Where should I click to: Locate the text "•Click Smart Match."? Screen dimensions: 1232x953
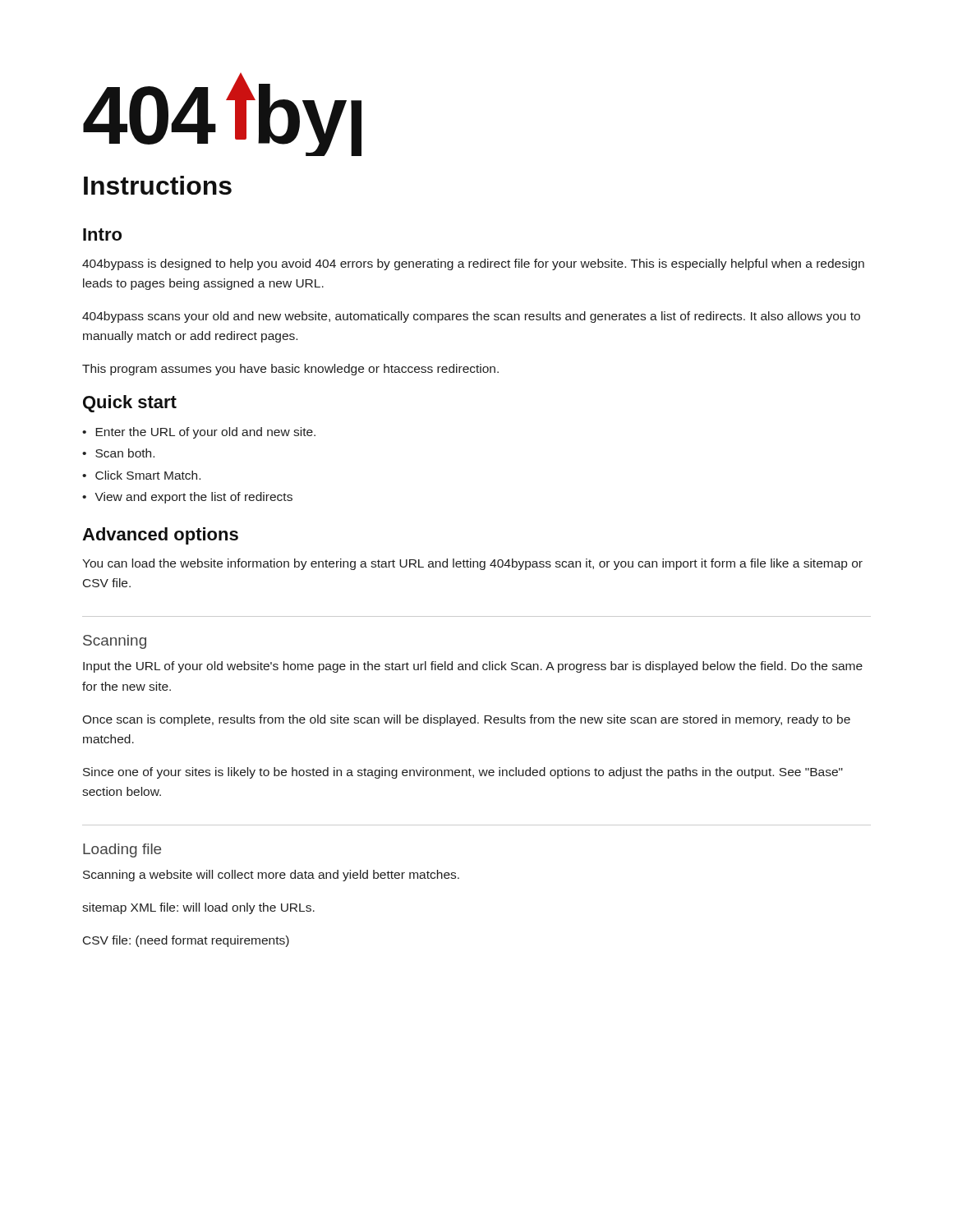[x=142, y=475]
